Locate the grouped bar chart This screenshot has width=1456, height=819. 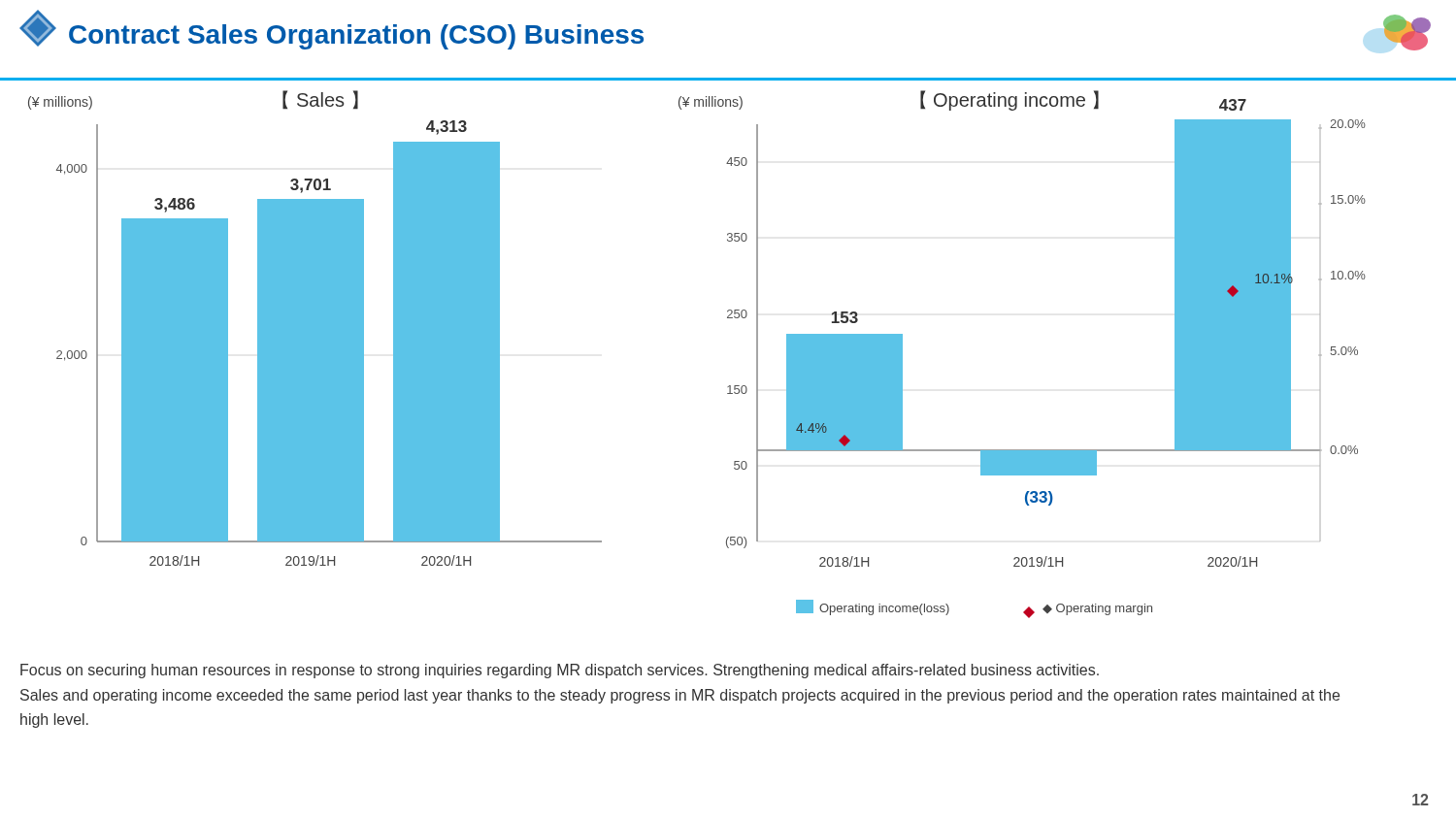[x=1058, y=364]
